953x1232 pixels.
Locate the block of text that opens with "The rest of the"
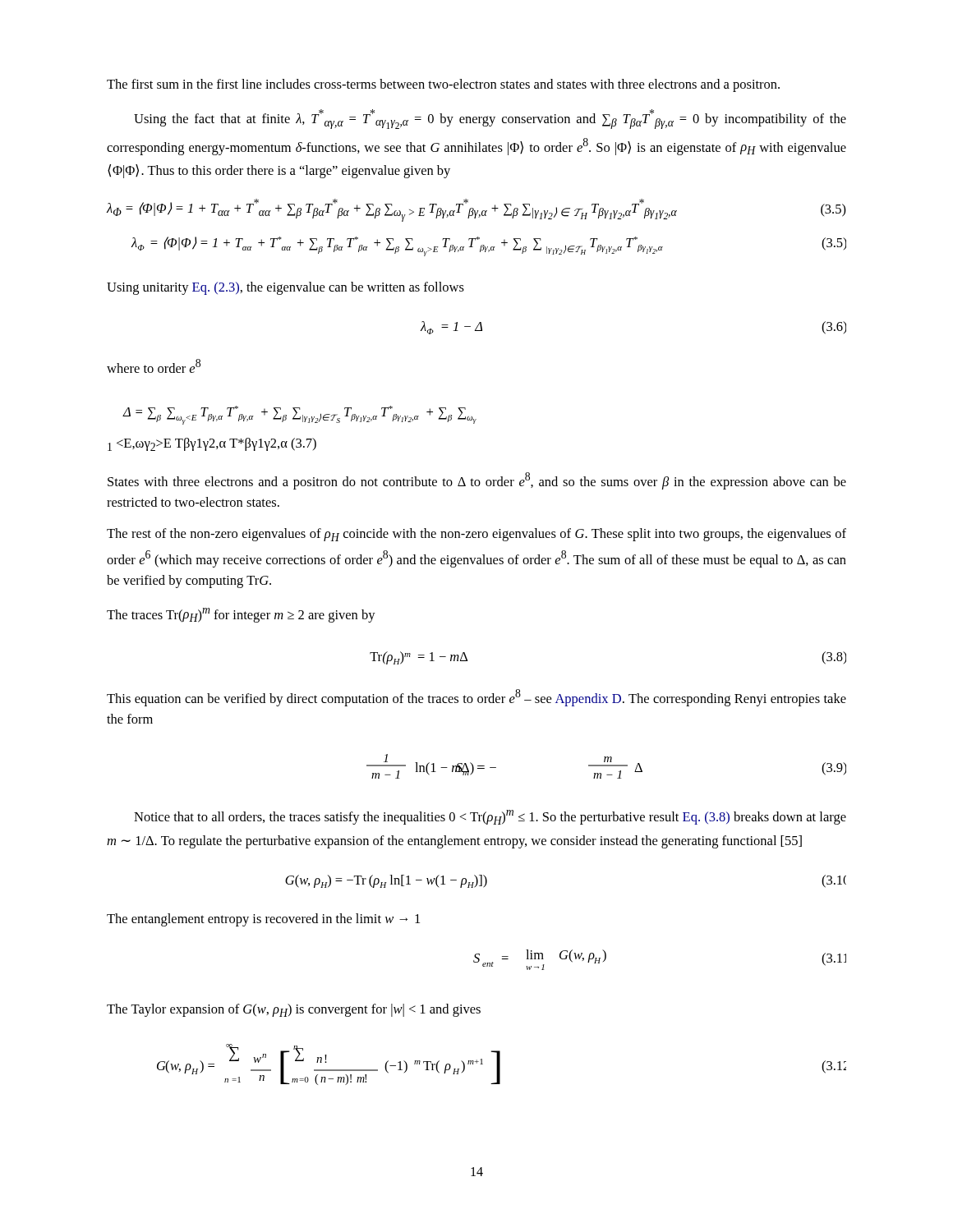coord(476,557)
